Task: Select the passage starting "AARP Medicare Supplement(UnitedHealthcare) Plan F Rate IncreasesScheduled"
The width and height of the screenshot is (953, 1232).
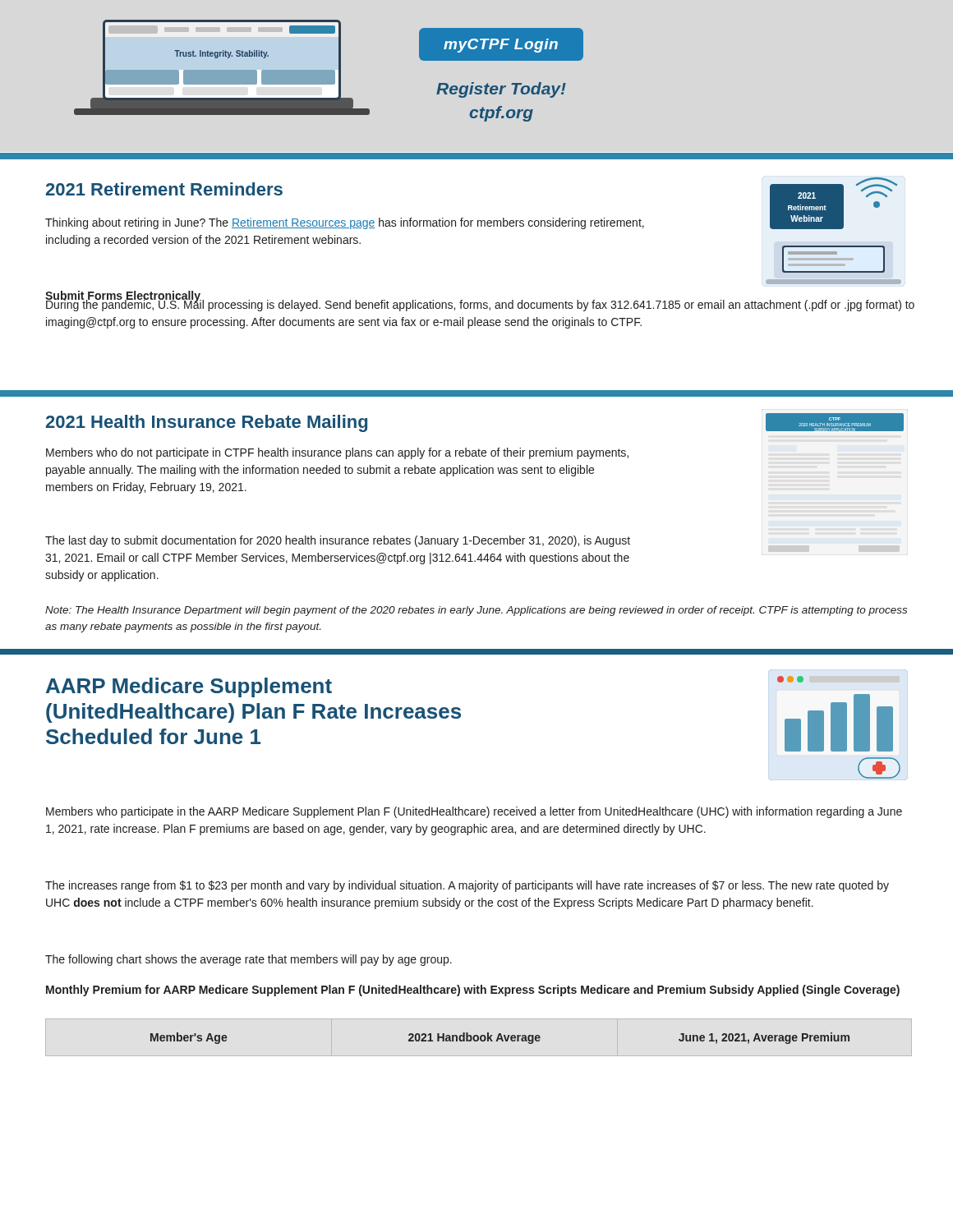Action: click(253, 712)
